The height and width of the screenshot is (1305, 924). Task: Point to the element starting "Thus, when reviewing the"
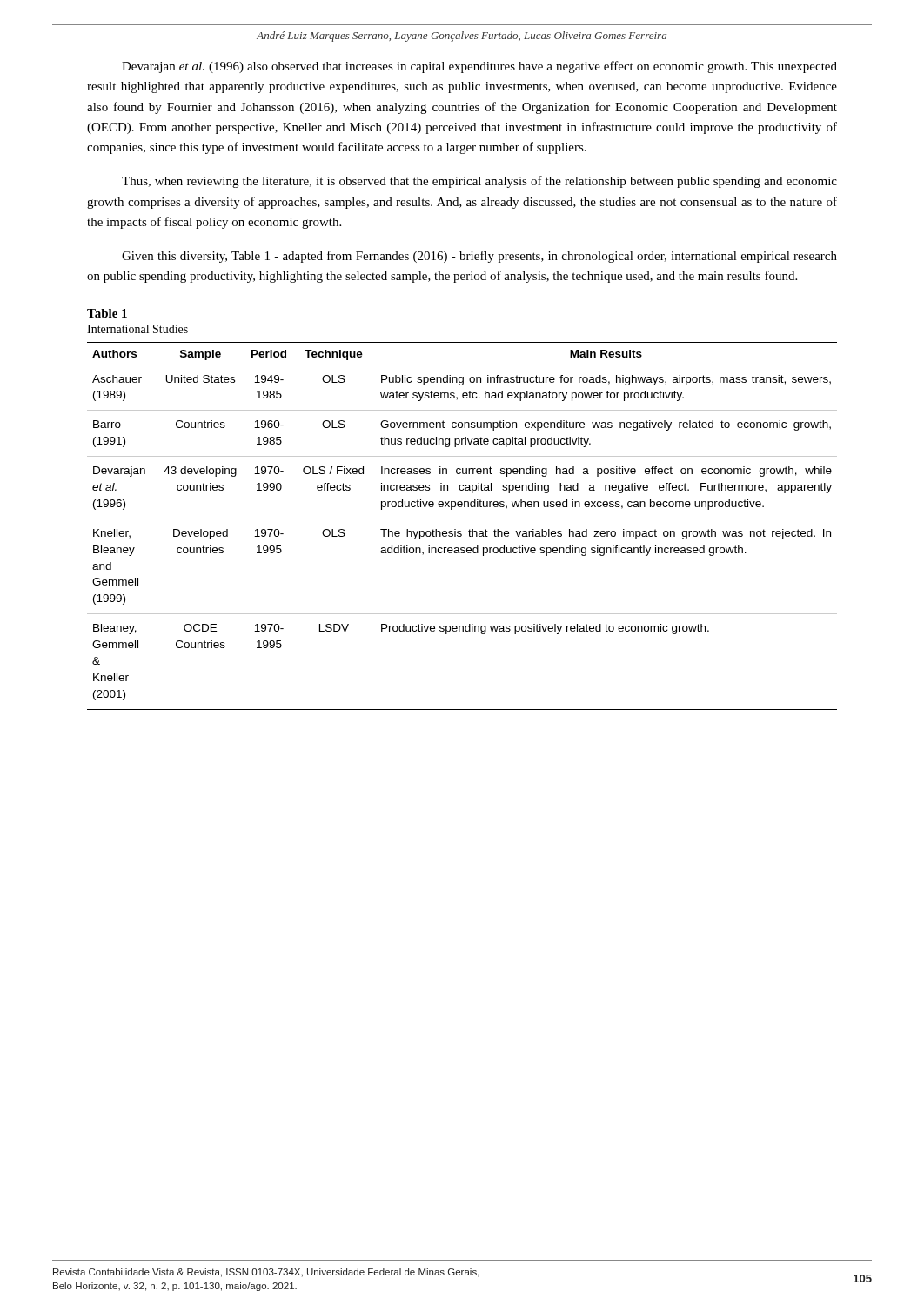point(462,201)
